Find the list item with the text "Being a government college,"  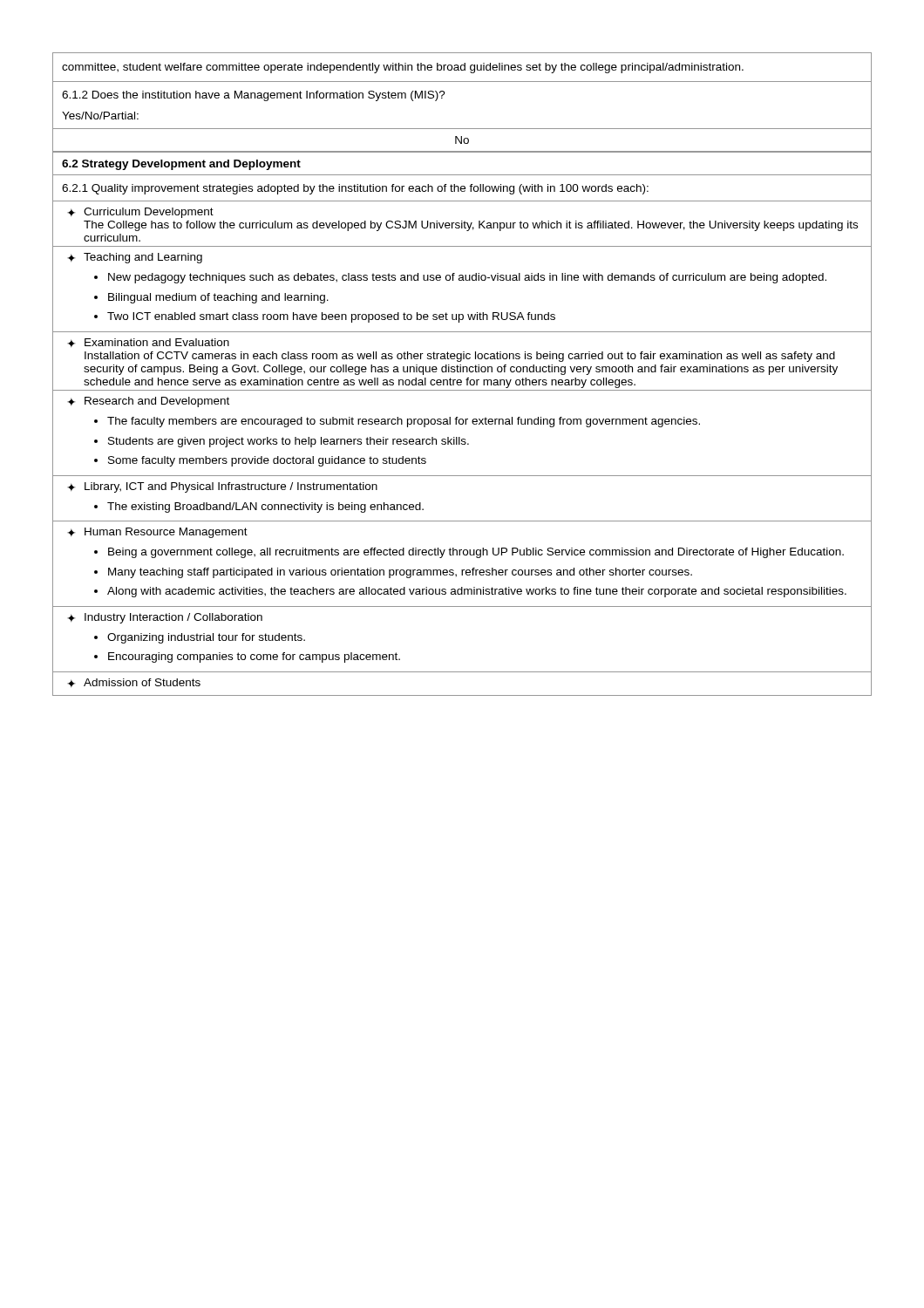(x=476, y=552)
